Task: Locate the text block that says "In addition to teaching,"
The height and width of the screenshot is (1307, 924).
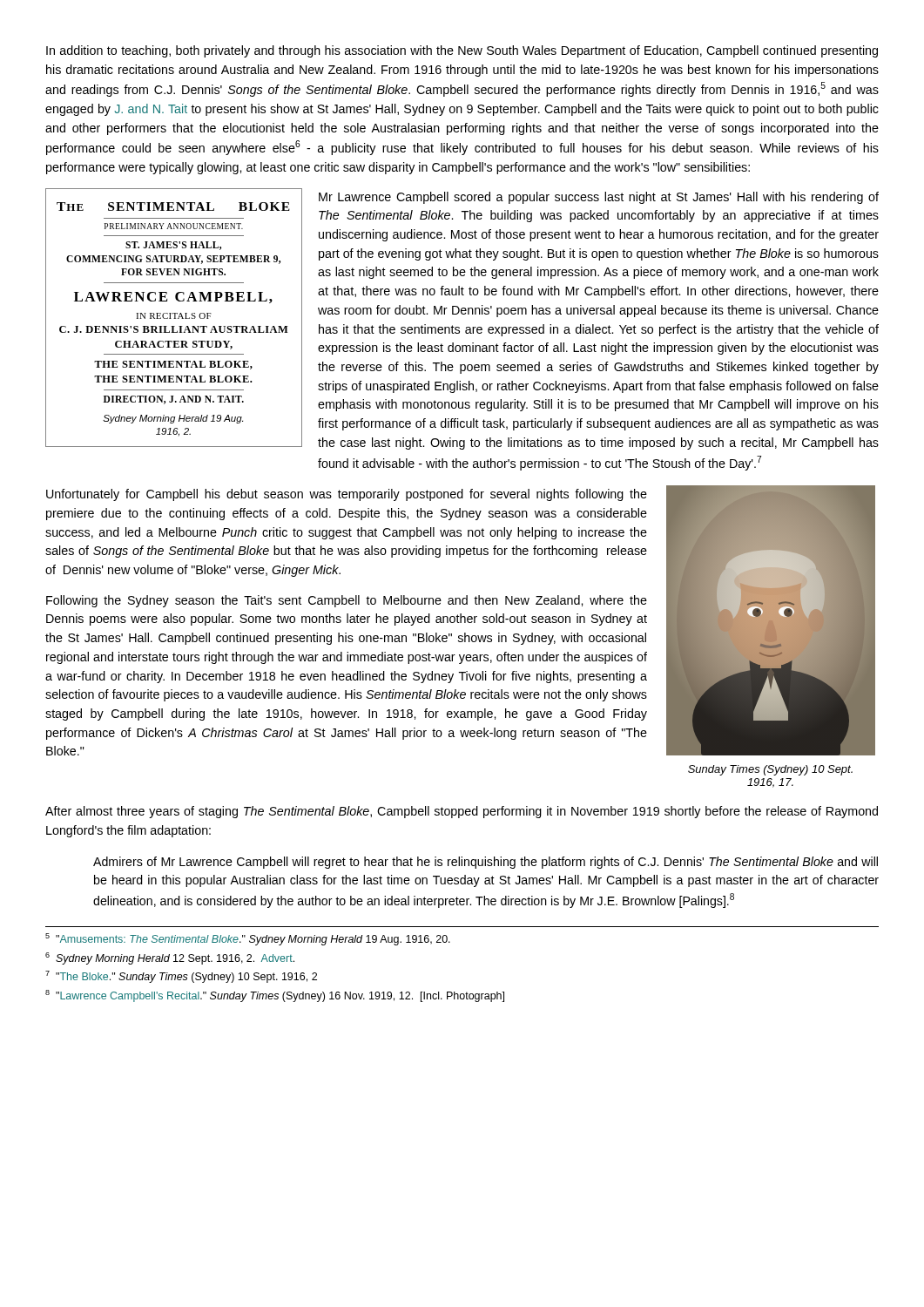Action: click(462, 109)
